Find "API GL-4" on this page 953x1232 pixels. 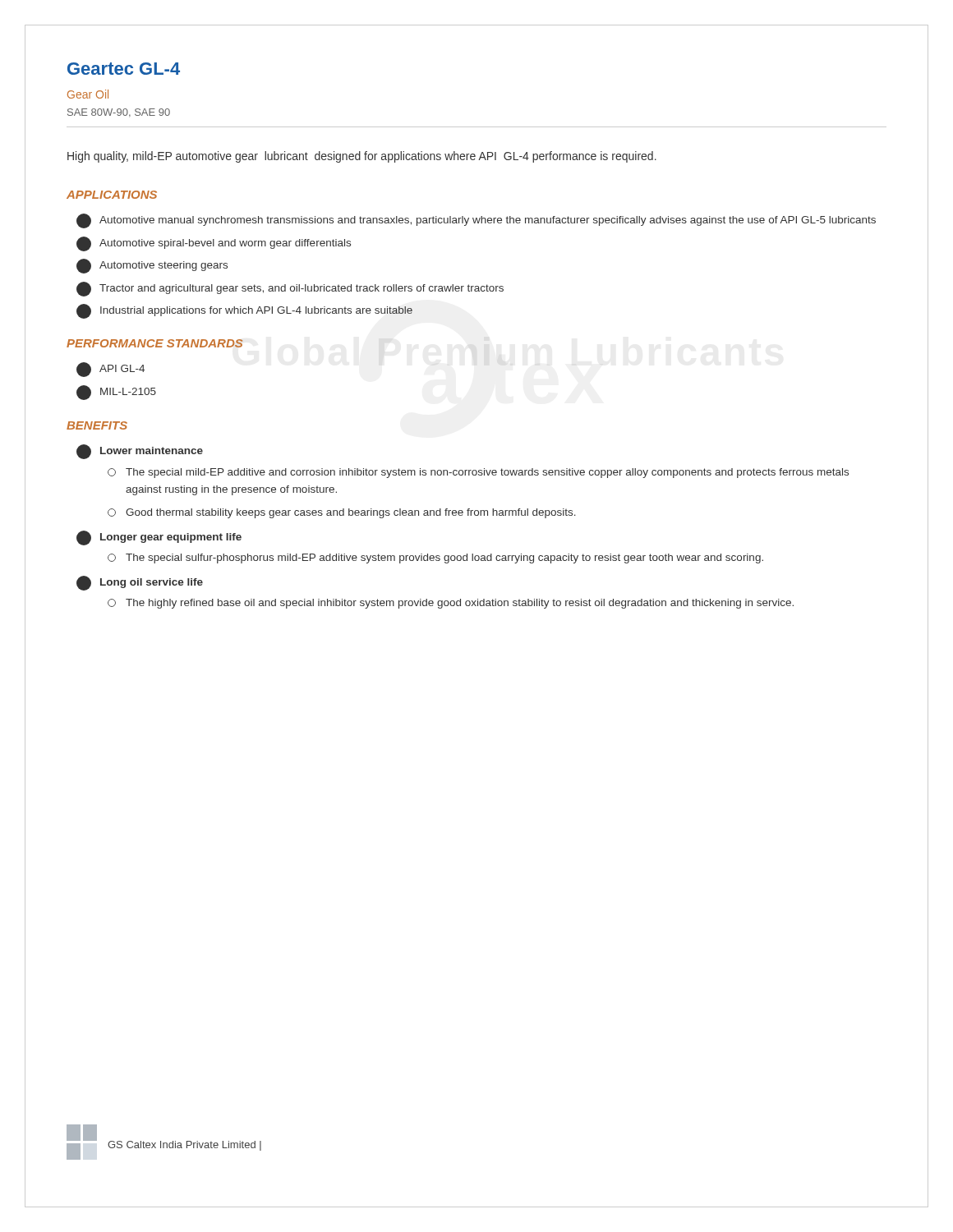[111, 369]
